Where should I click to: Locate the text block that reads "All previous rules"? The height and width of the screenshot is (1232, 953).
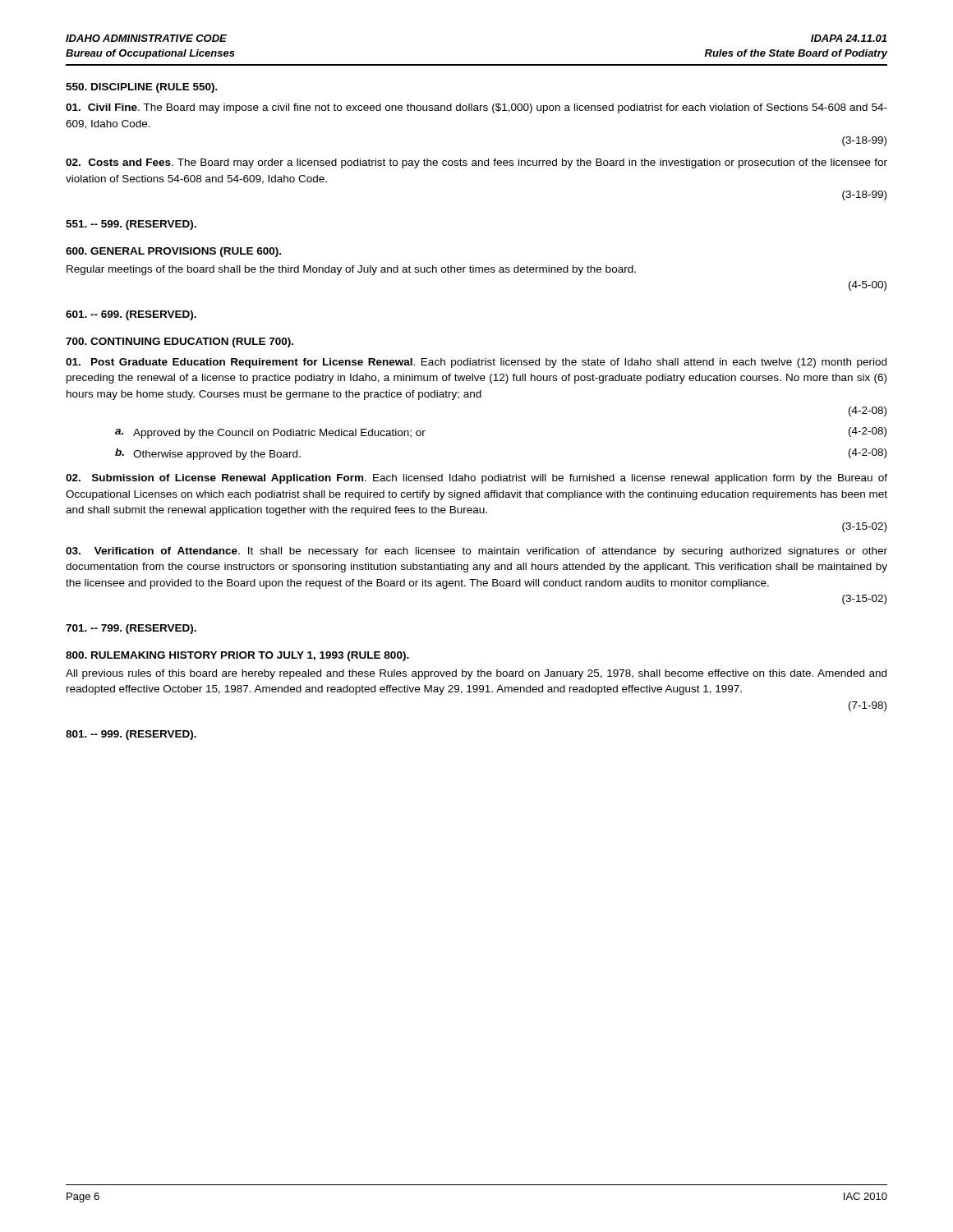pos(476,690)
